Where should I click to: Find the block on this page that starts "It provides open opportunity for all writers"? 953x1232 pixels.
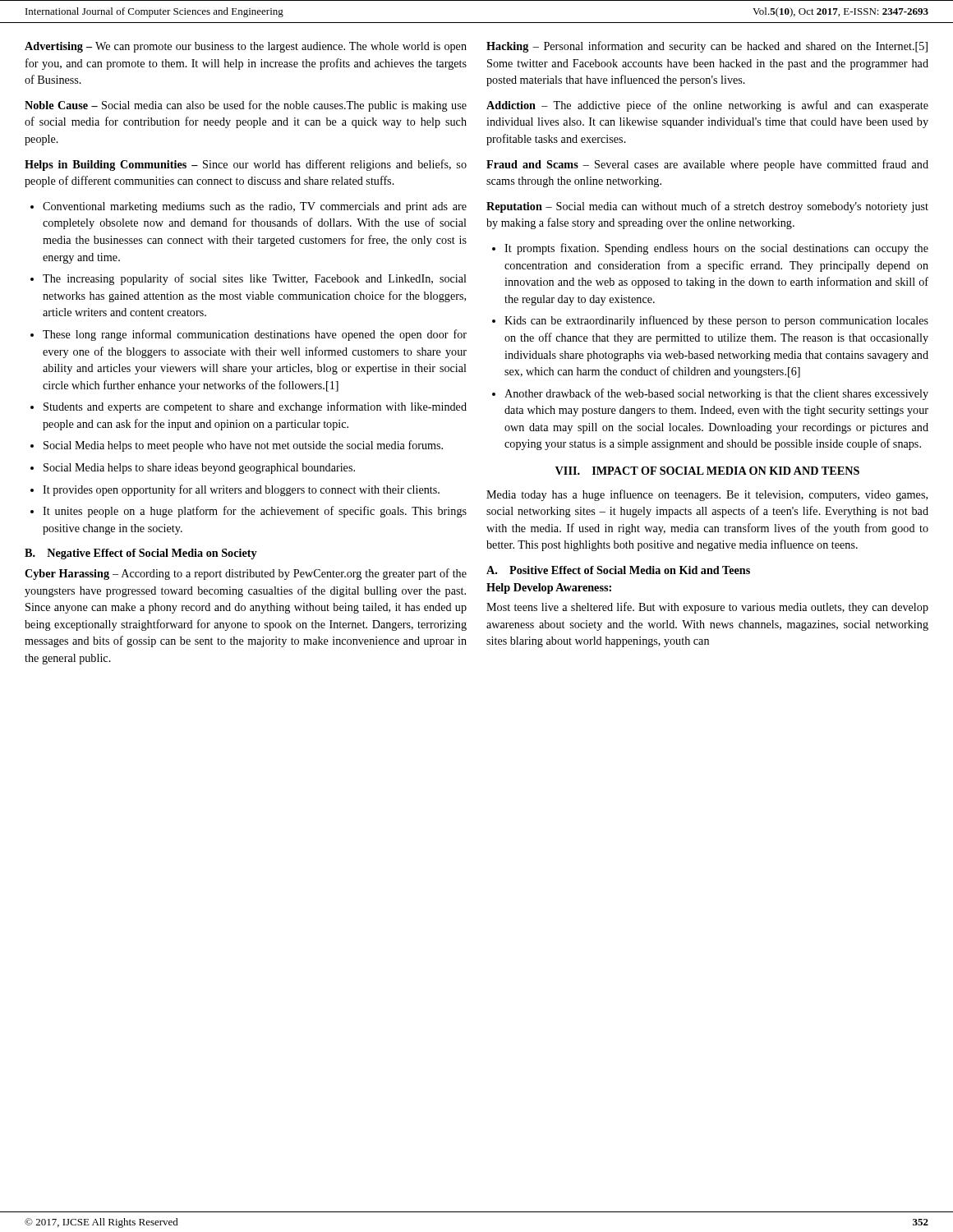click(x=241, y=489)
